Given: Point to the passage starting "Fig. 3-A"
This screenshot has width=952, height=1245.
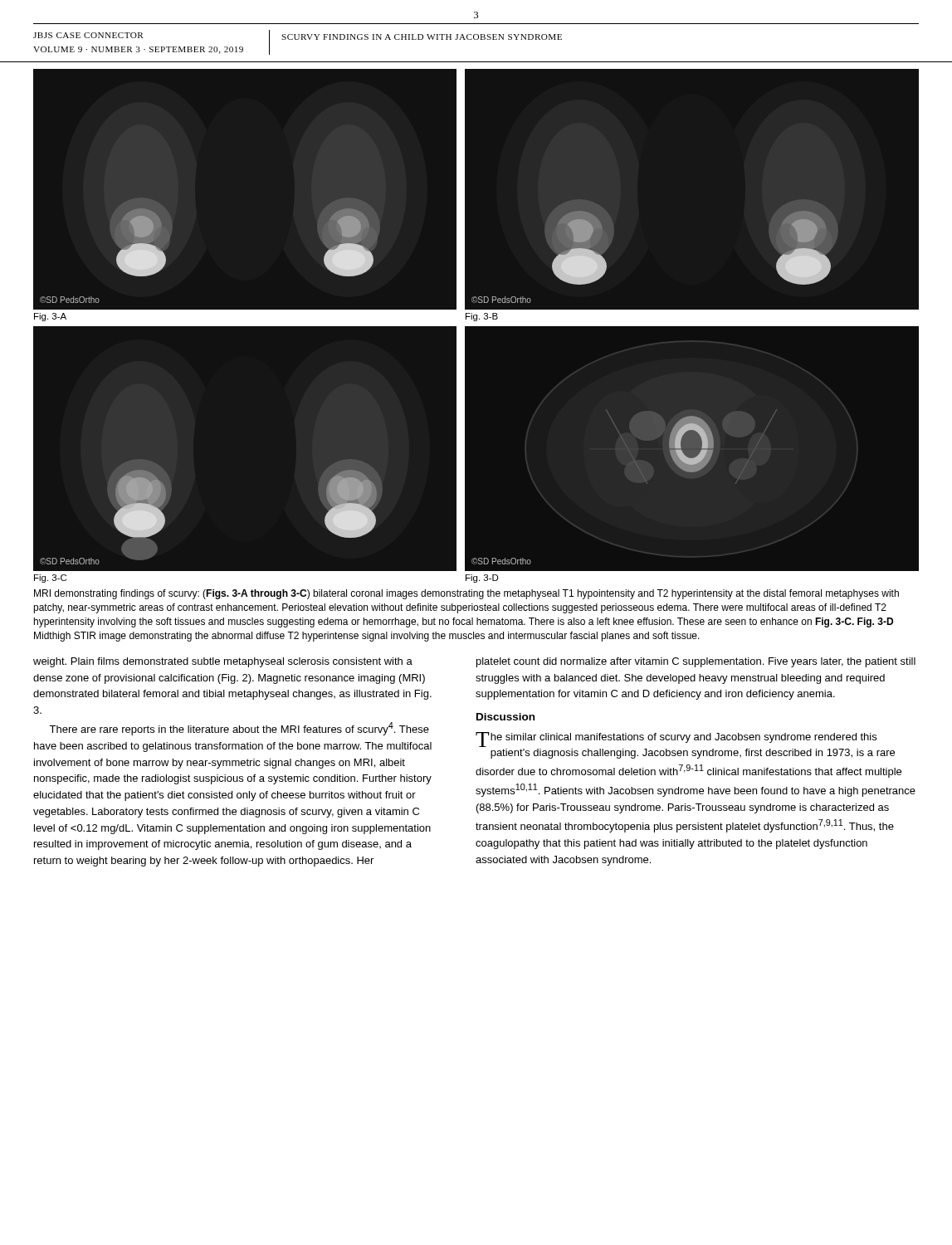Looking at the screenshot, I should point(50,316).
